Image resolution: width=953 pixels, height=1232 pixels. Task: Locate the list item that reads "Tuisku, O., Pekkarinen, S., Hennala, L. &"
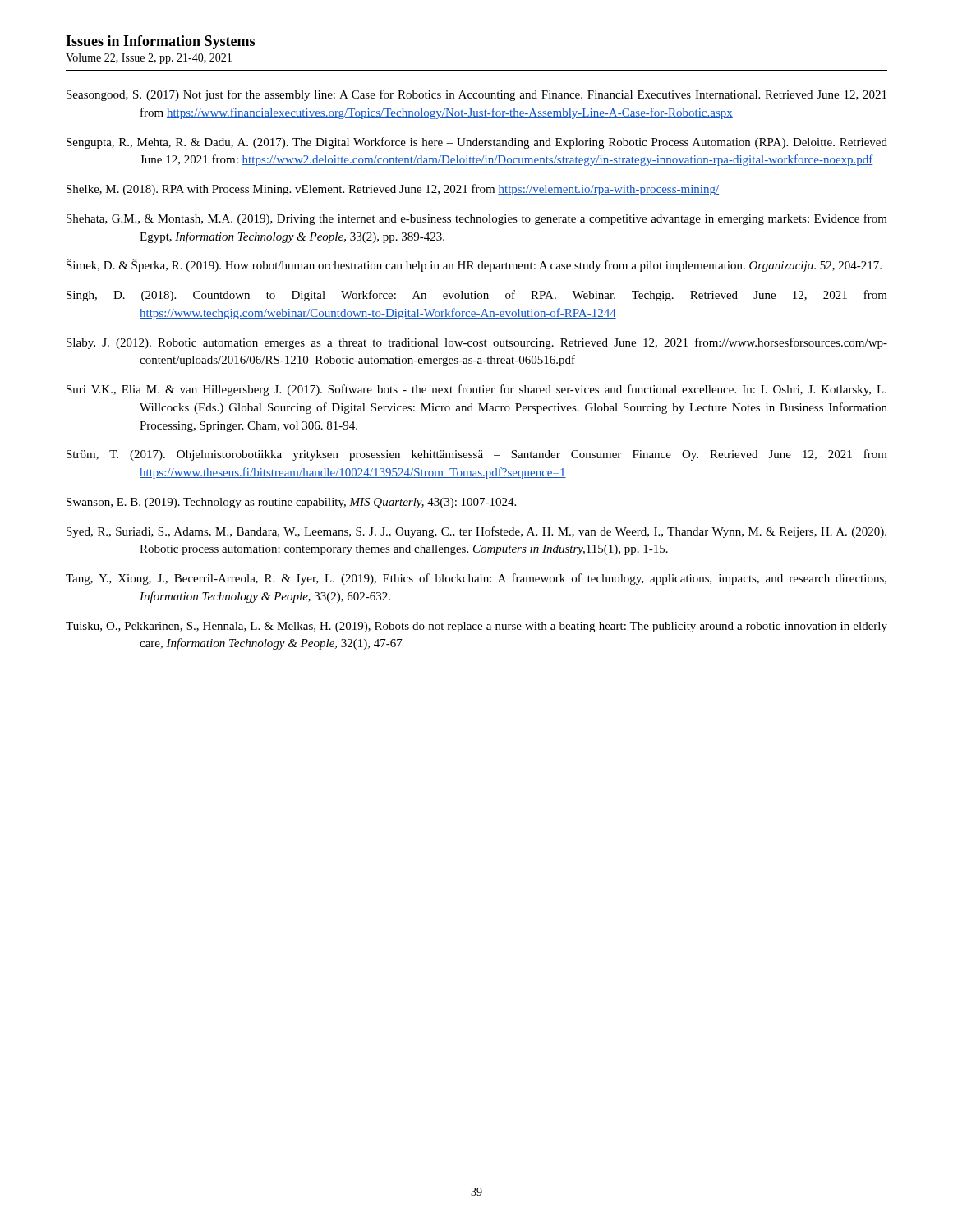point(476,634)
